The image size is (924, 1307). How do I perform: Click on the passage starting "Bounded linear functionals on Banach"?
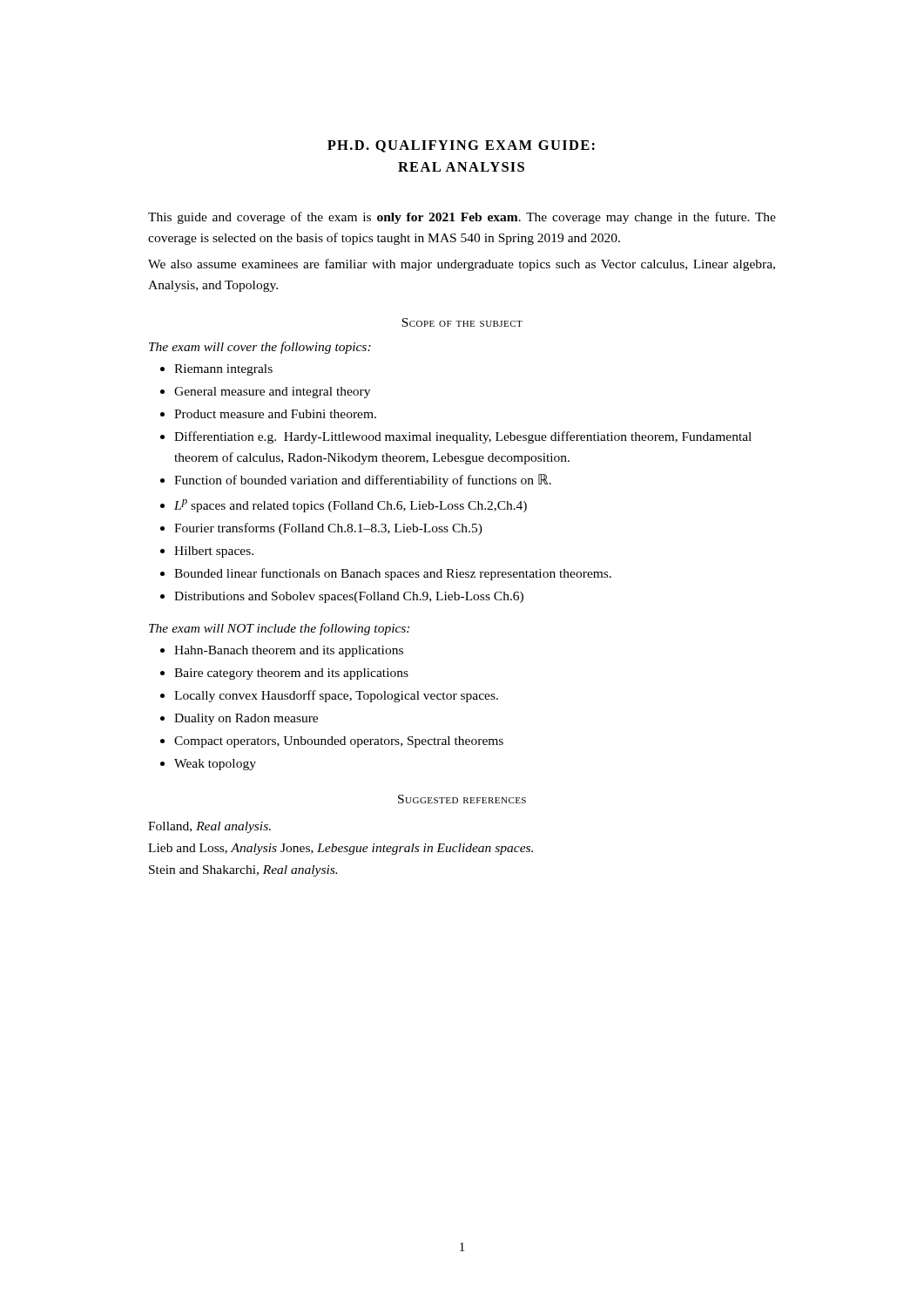[x=393, y=573]
